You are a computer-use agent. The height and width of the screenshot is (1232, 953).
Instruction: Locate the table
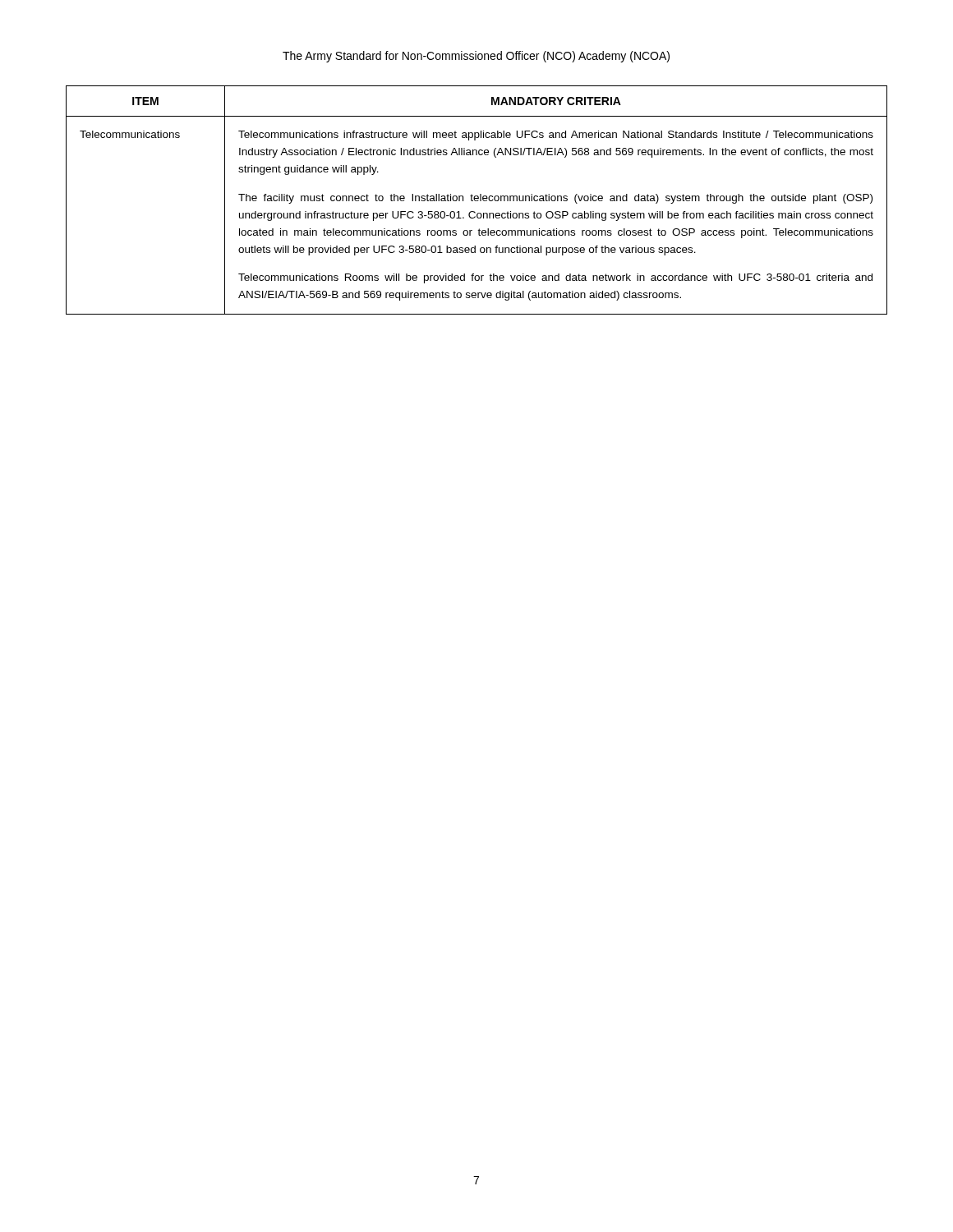(x=476, y=200)
